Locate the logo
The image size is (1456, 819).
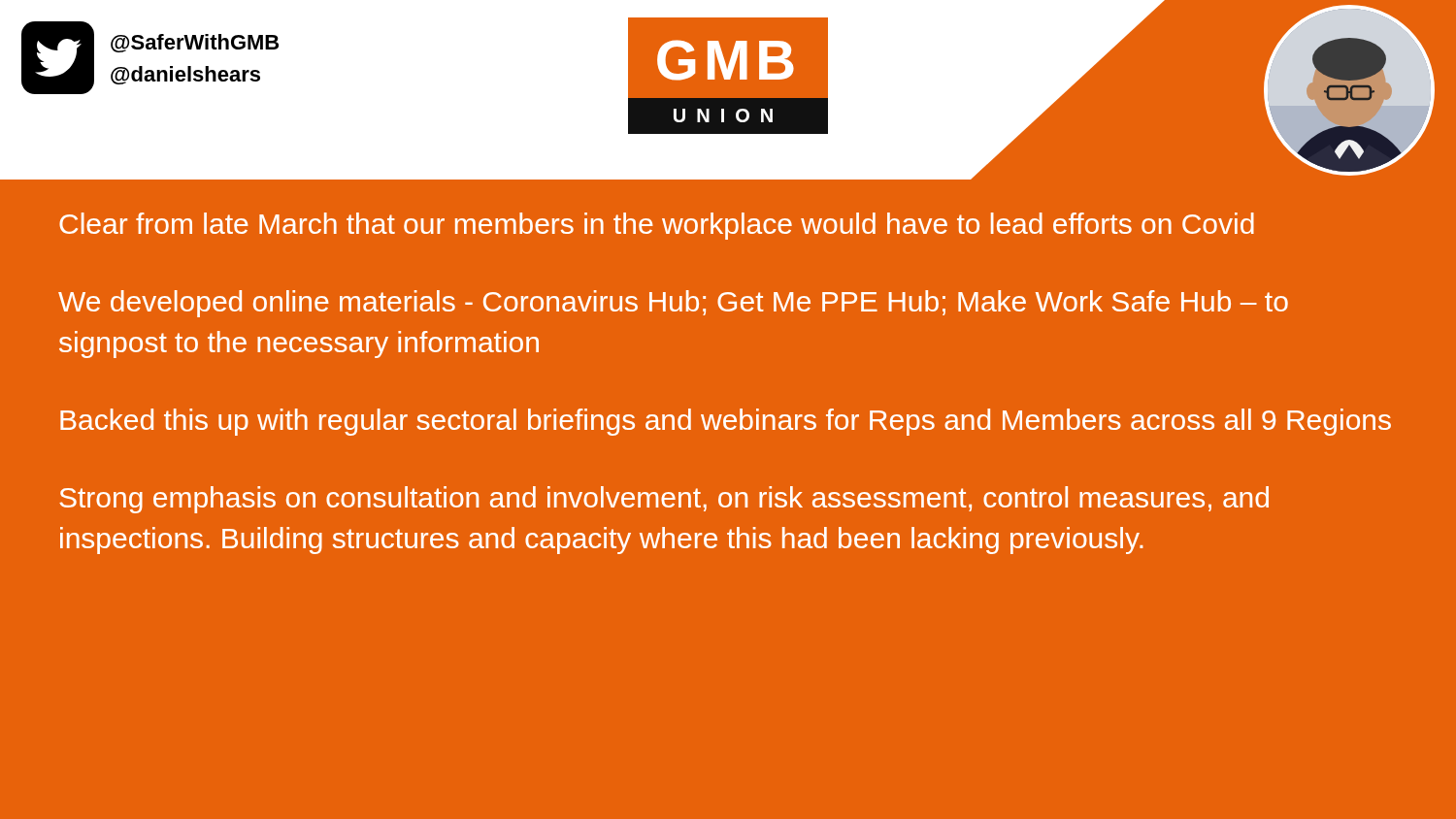(728, 76)
